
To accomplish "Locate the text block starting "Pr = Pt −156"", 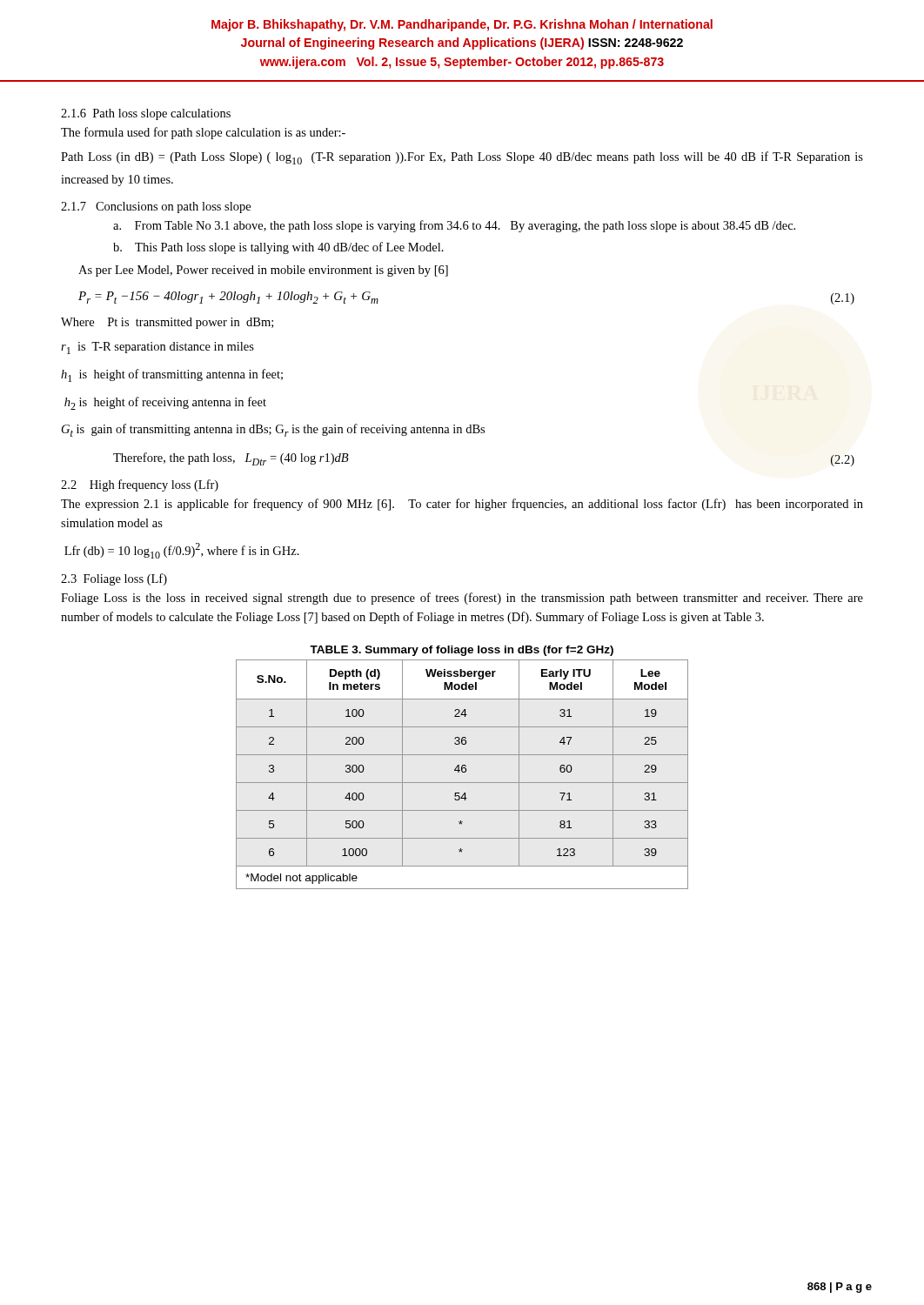I will pyautogui.click(x=227, y=298).
